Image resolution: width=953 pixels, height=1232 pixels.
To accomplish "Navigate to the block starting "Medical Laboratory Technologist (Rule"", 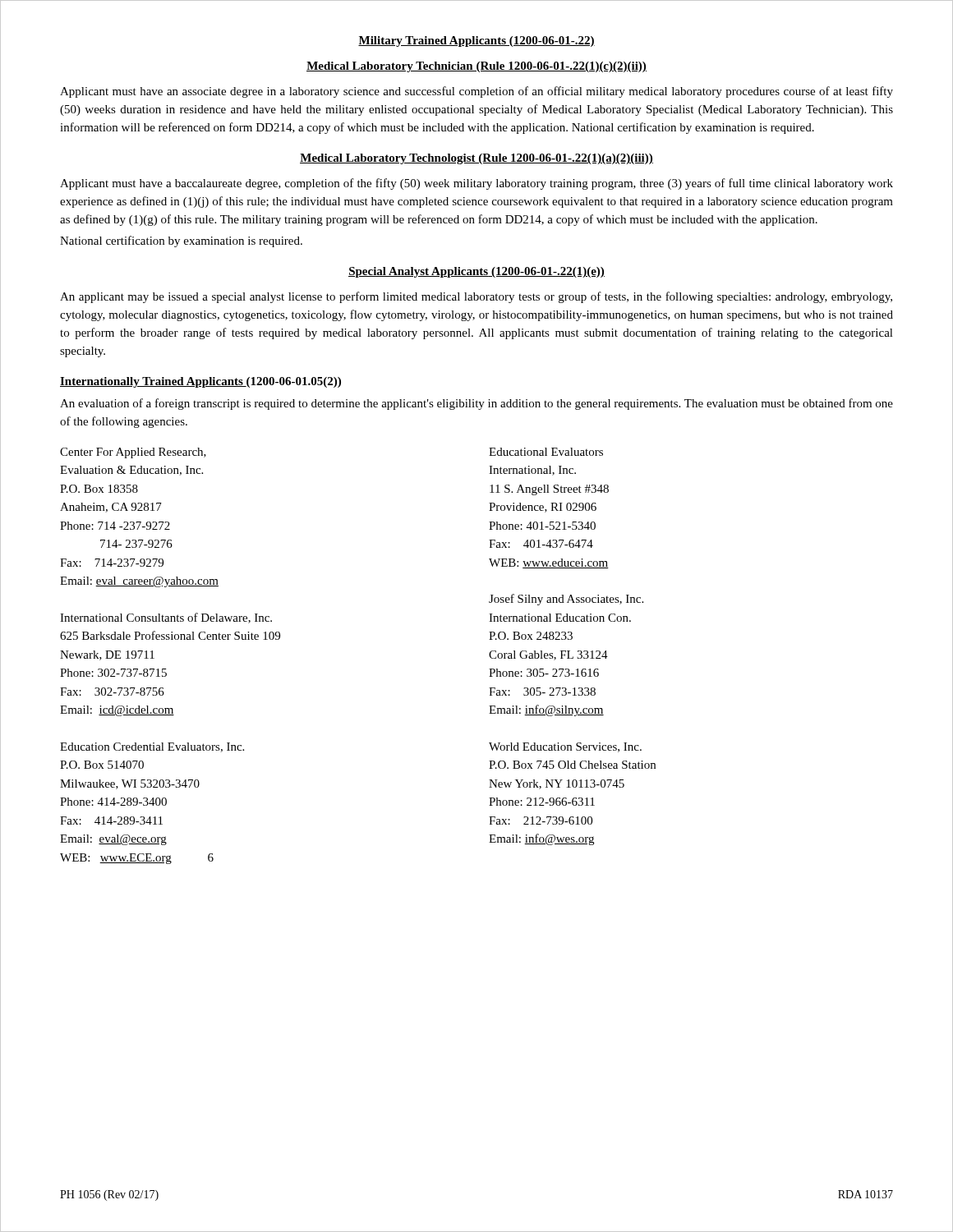I will 476,158.
